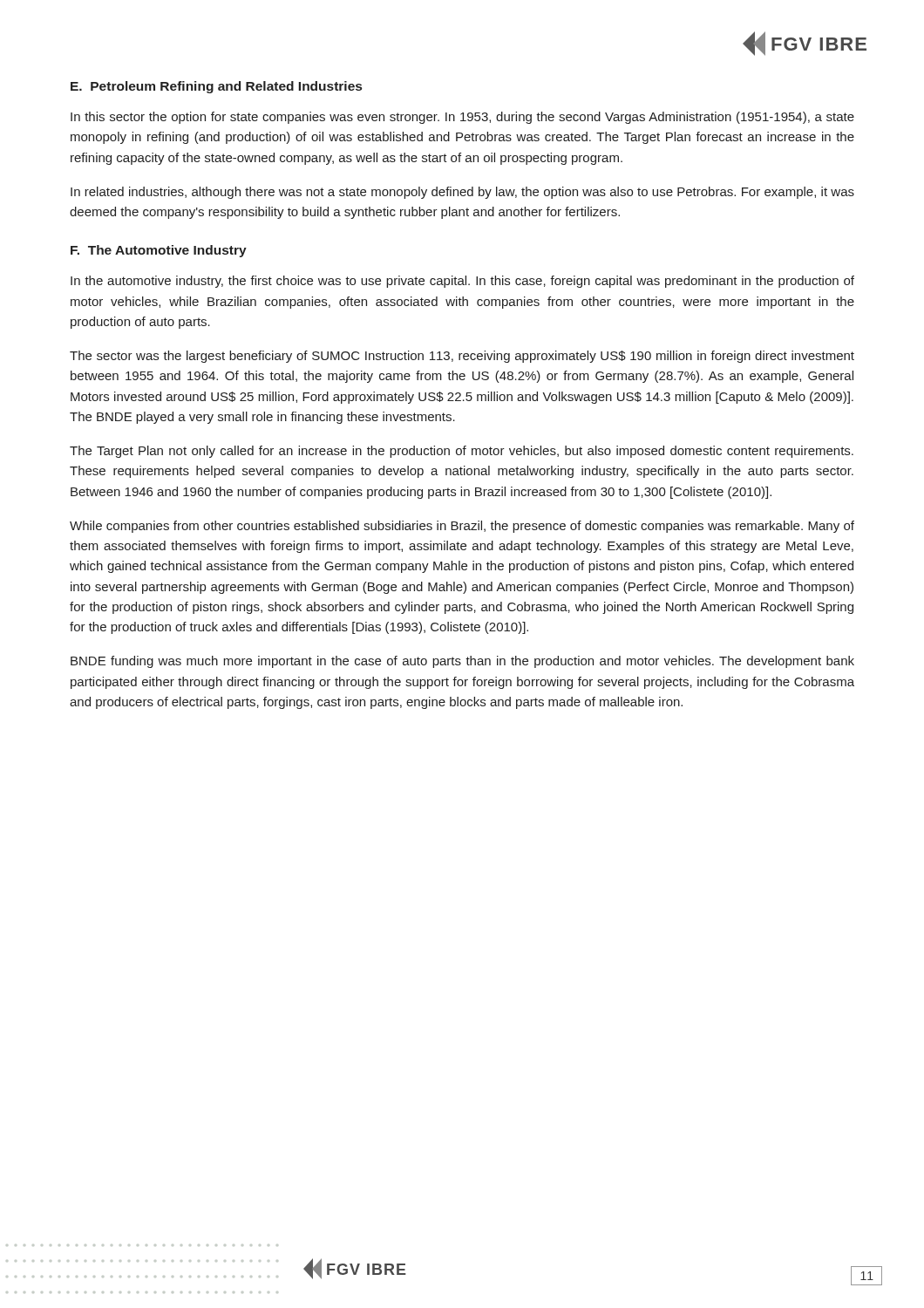Select the text block with the text "While companies from other countries established subsidiaries"

pos(462,576)
